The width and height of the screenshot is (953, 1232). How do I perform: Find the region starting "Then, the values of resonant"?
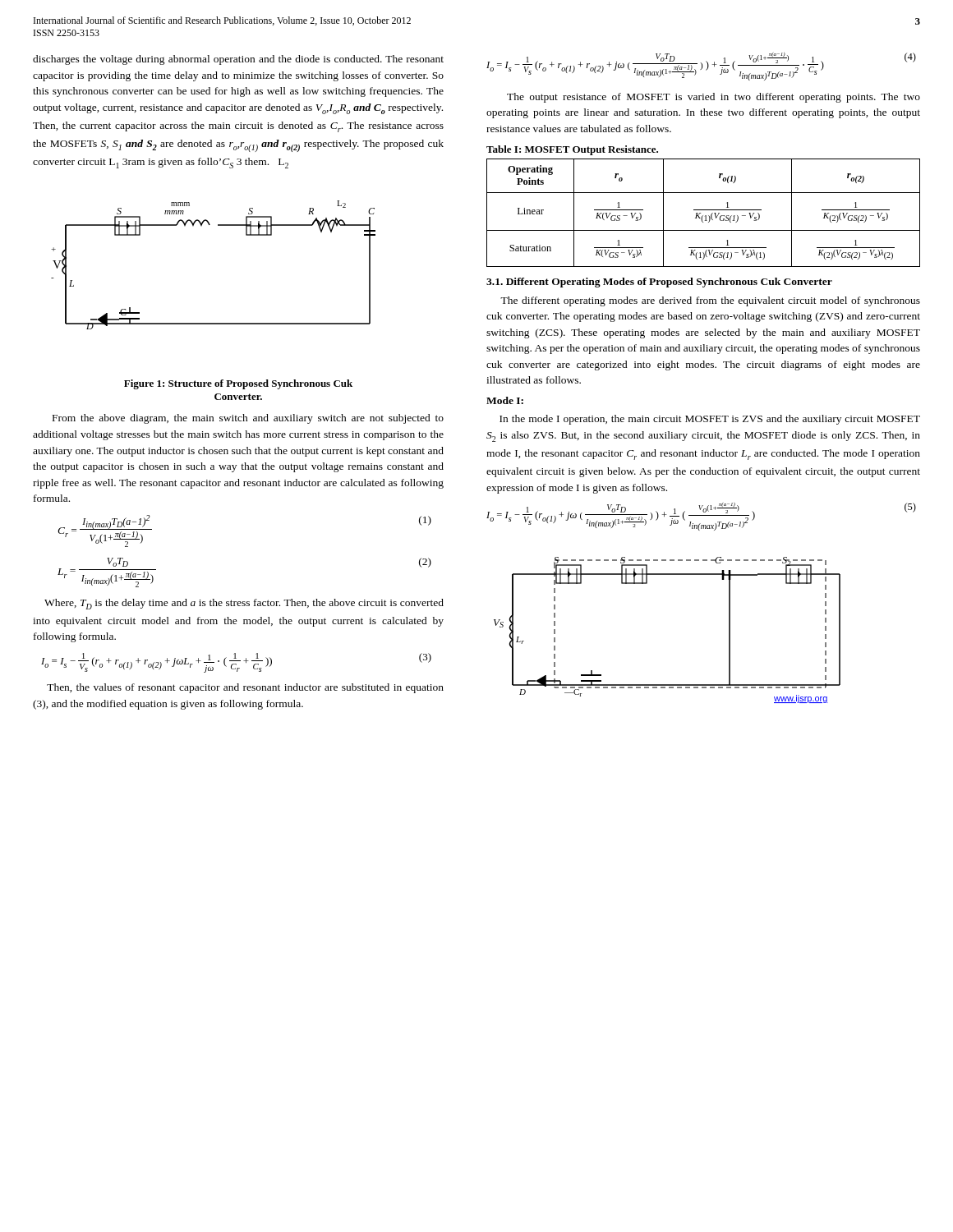(238, 695)
